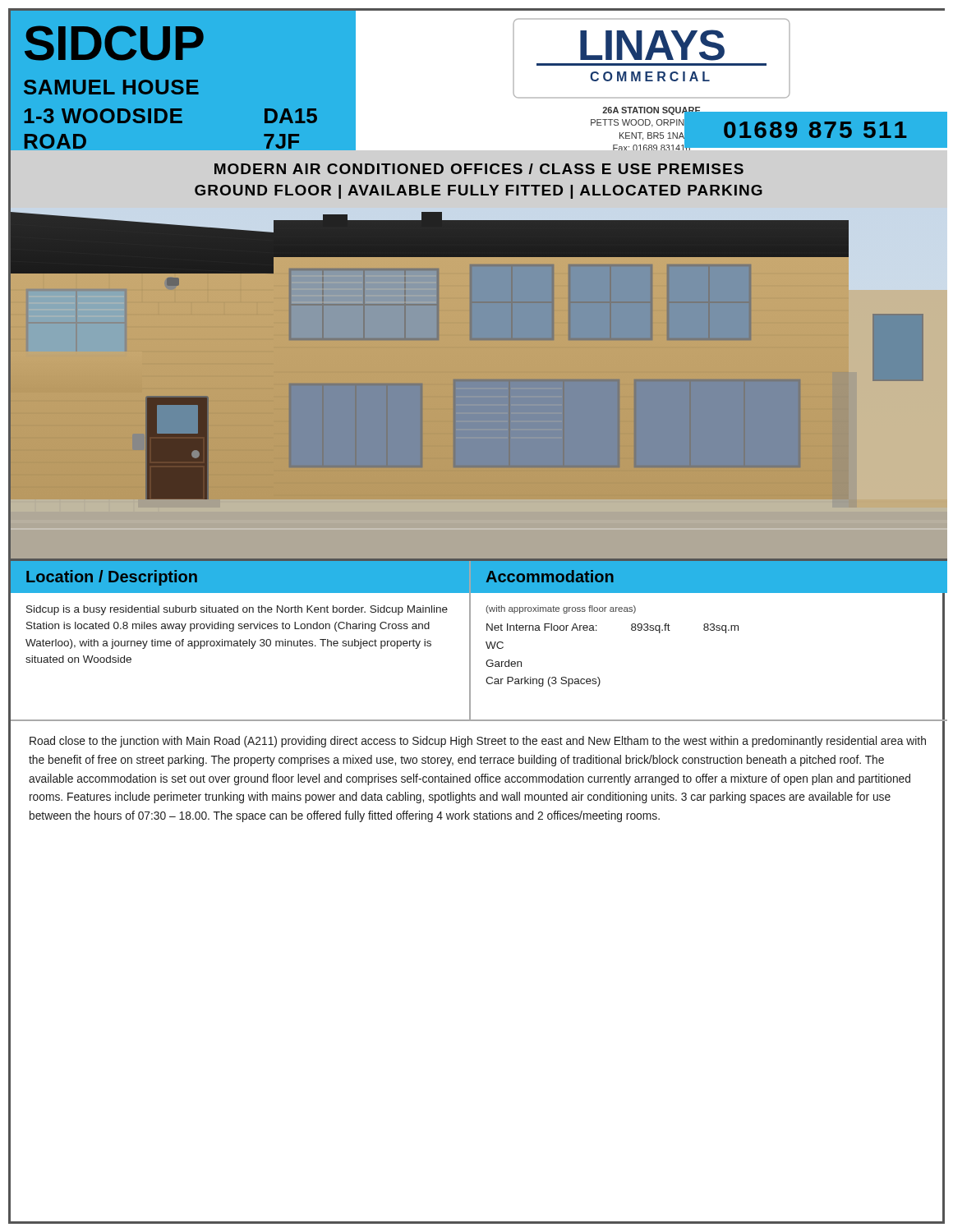The height and width of the screenshot is (1232, 953).
Task: Select the element starting "1-3 WOODSIDE ROAD DA15 7JF"
Action: pos(183,129)
